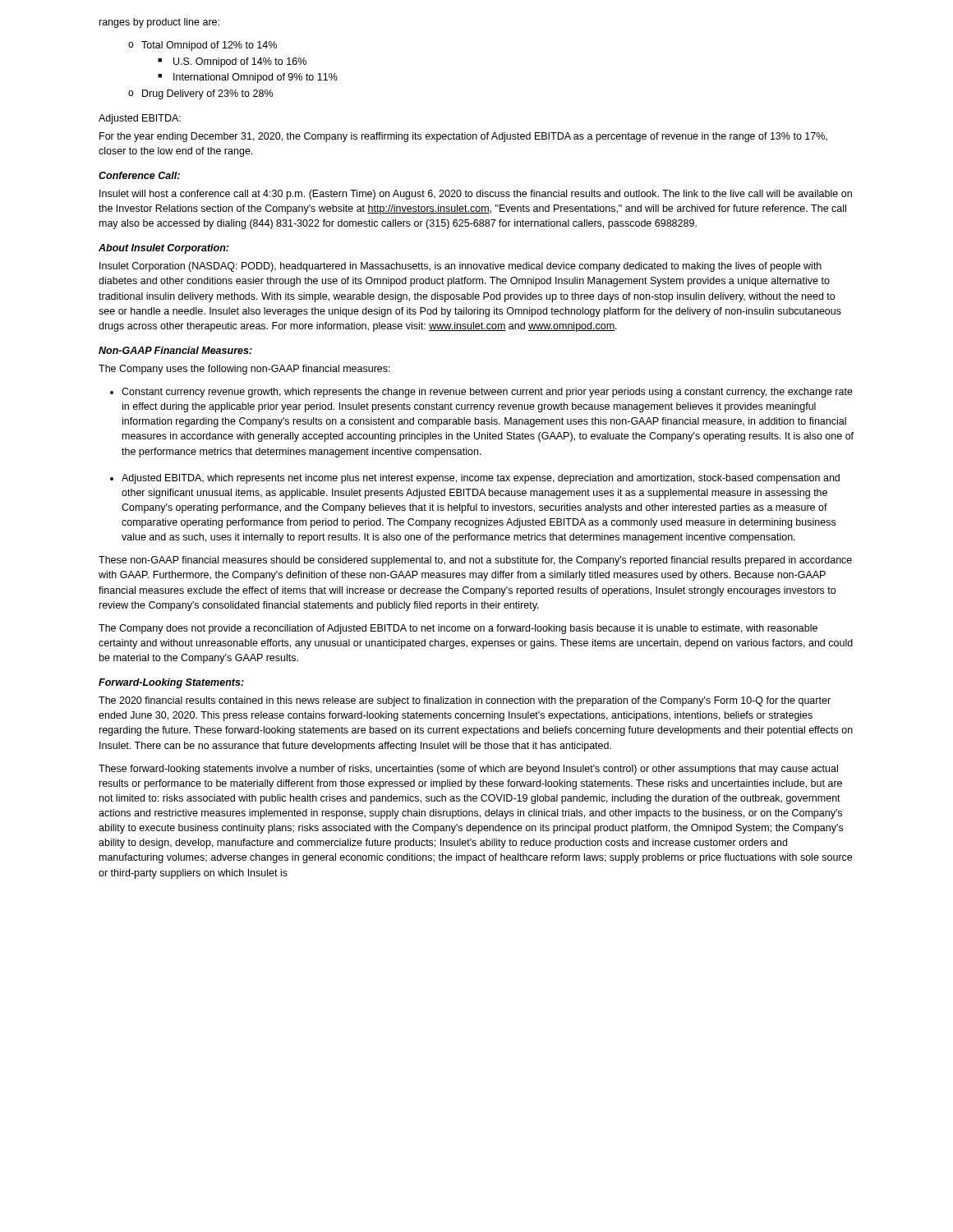953x1232 pixels.
Task: Point to the text block starting "About Insulet Corporation:"
Action: [x=164, y=248]
